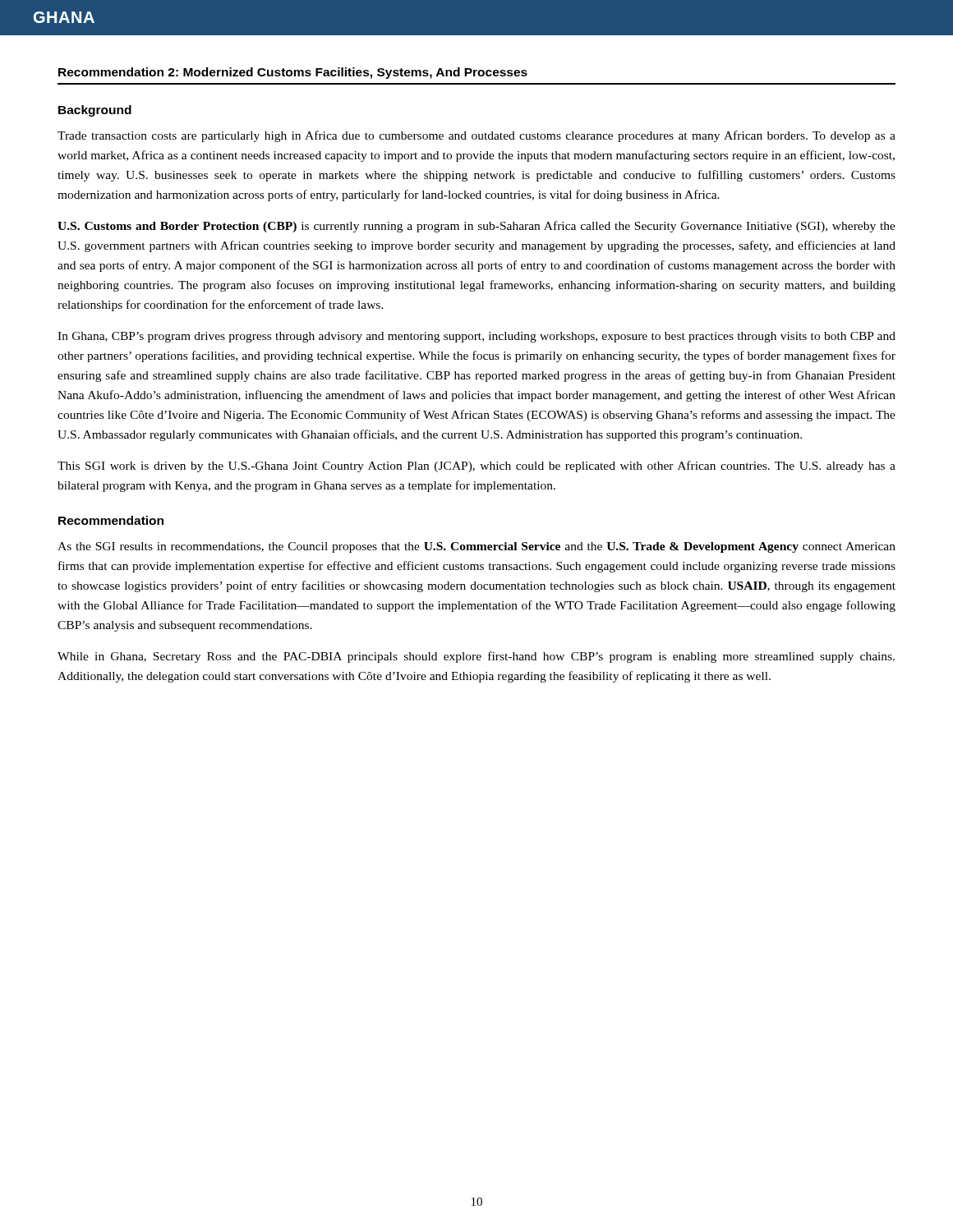The image size is (953, 1232).
Task: Navigate to the passage starting "This SGI work is driven by"
Action: coord(476,475)
